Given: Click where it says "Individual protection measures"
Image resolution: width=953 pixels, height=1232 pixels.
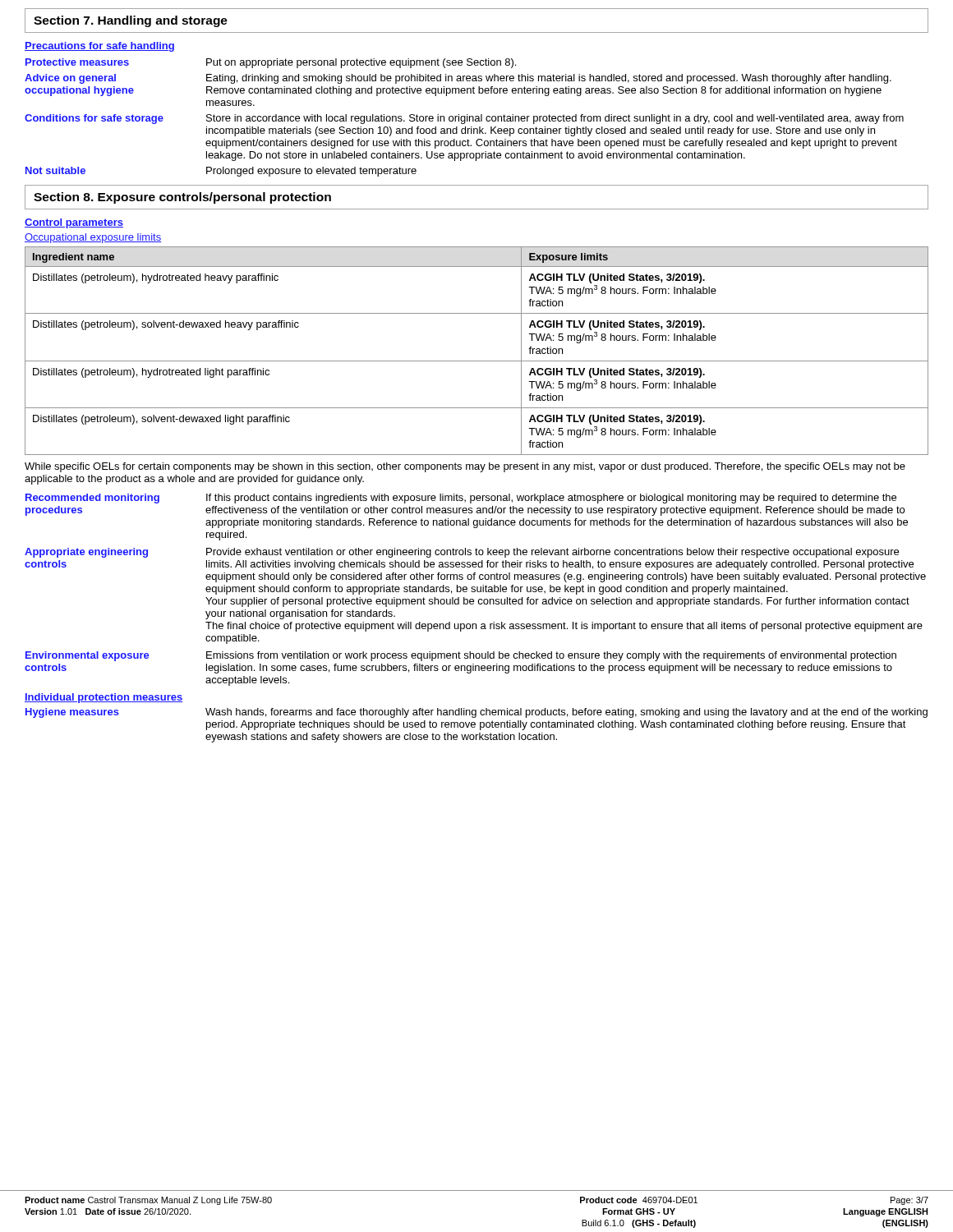Looking at the screenshot, I should [104, 697].
